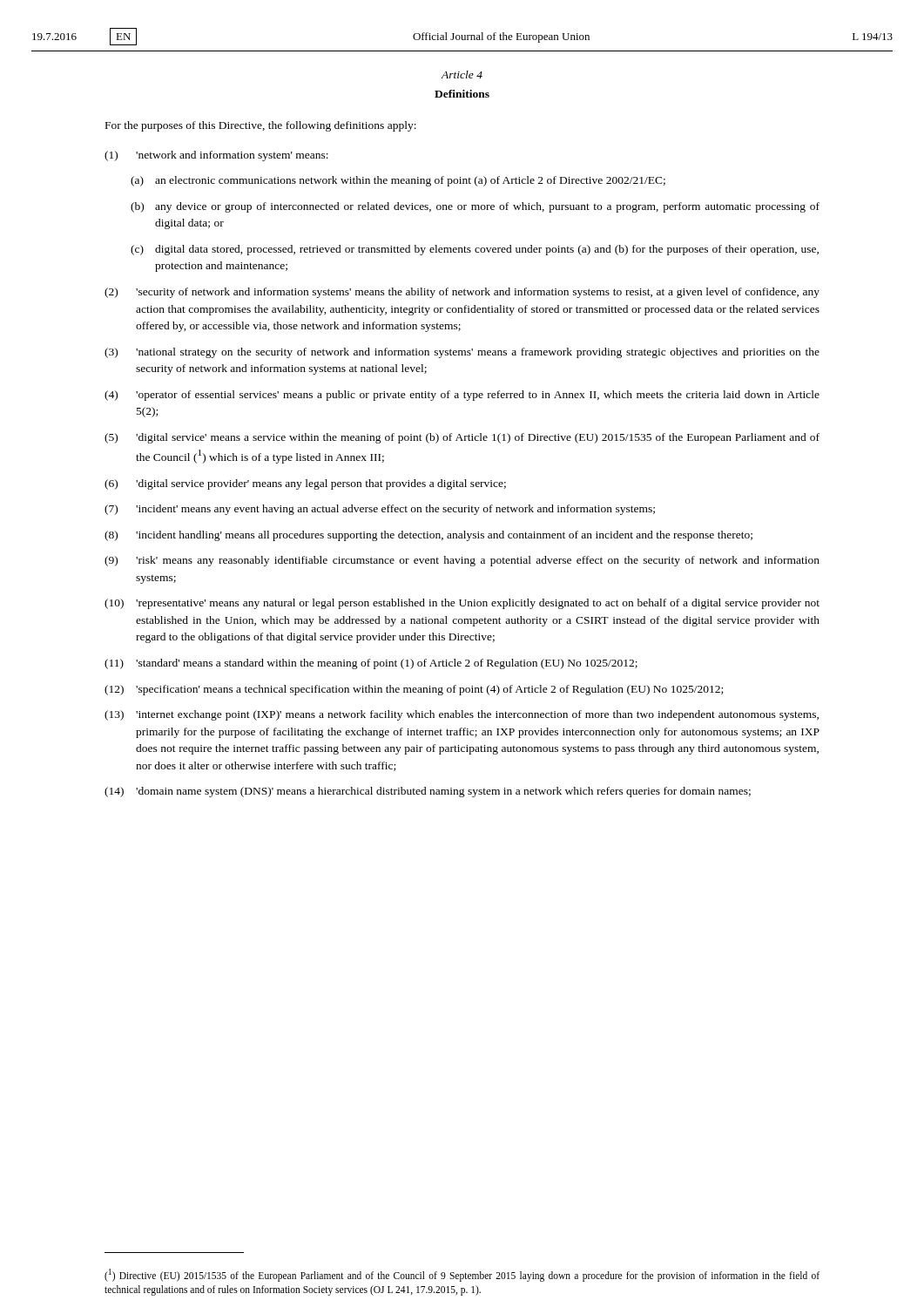
Task: Find the list item that reads "(5) 'digital service' means a service"
Action: [x=462, y=447]
